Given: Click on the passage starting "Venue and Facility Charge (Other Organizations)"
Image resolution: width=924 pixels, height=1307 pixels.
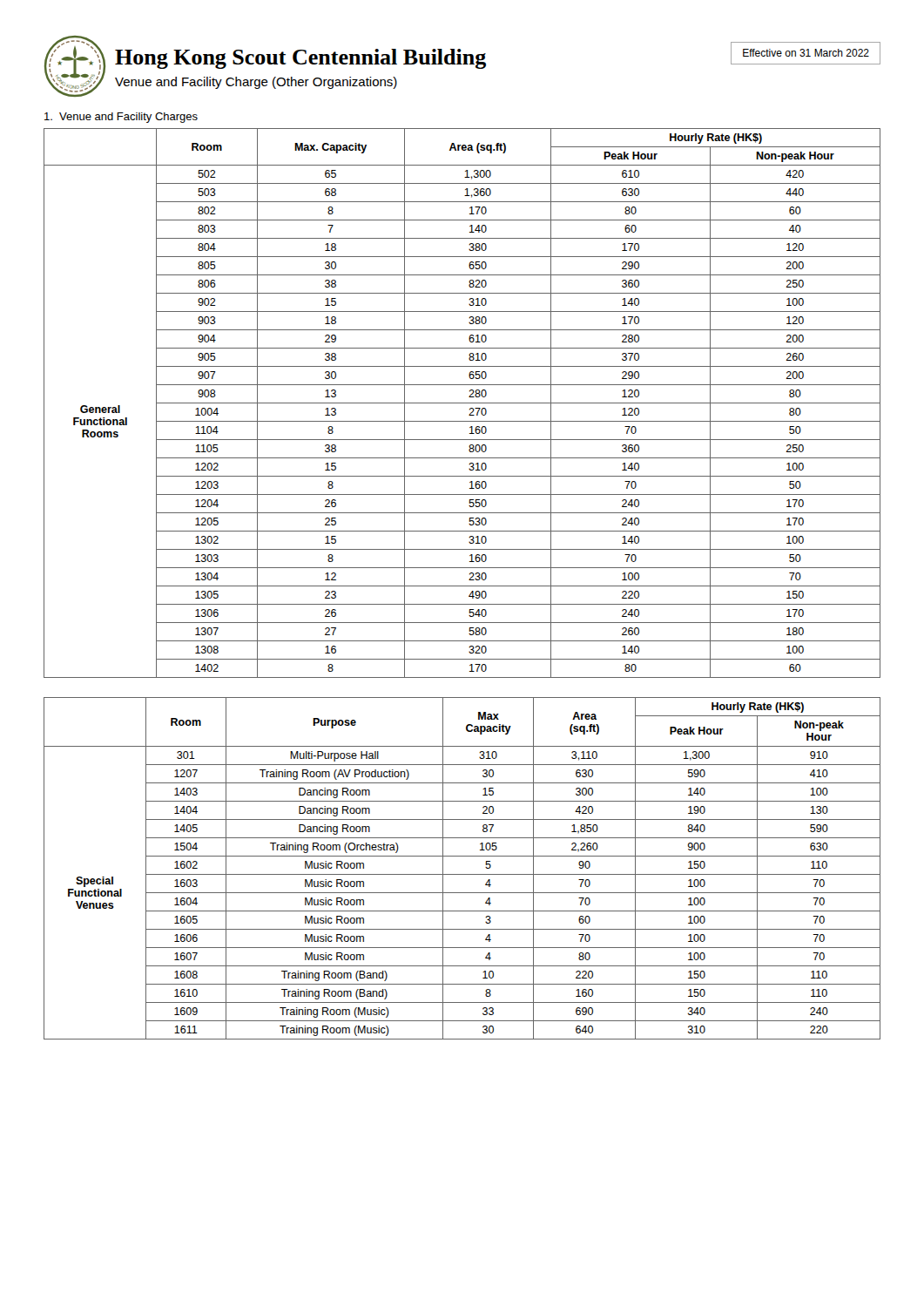Looking at the screenshot, I should [x=256, y=81].
